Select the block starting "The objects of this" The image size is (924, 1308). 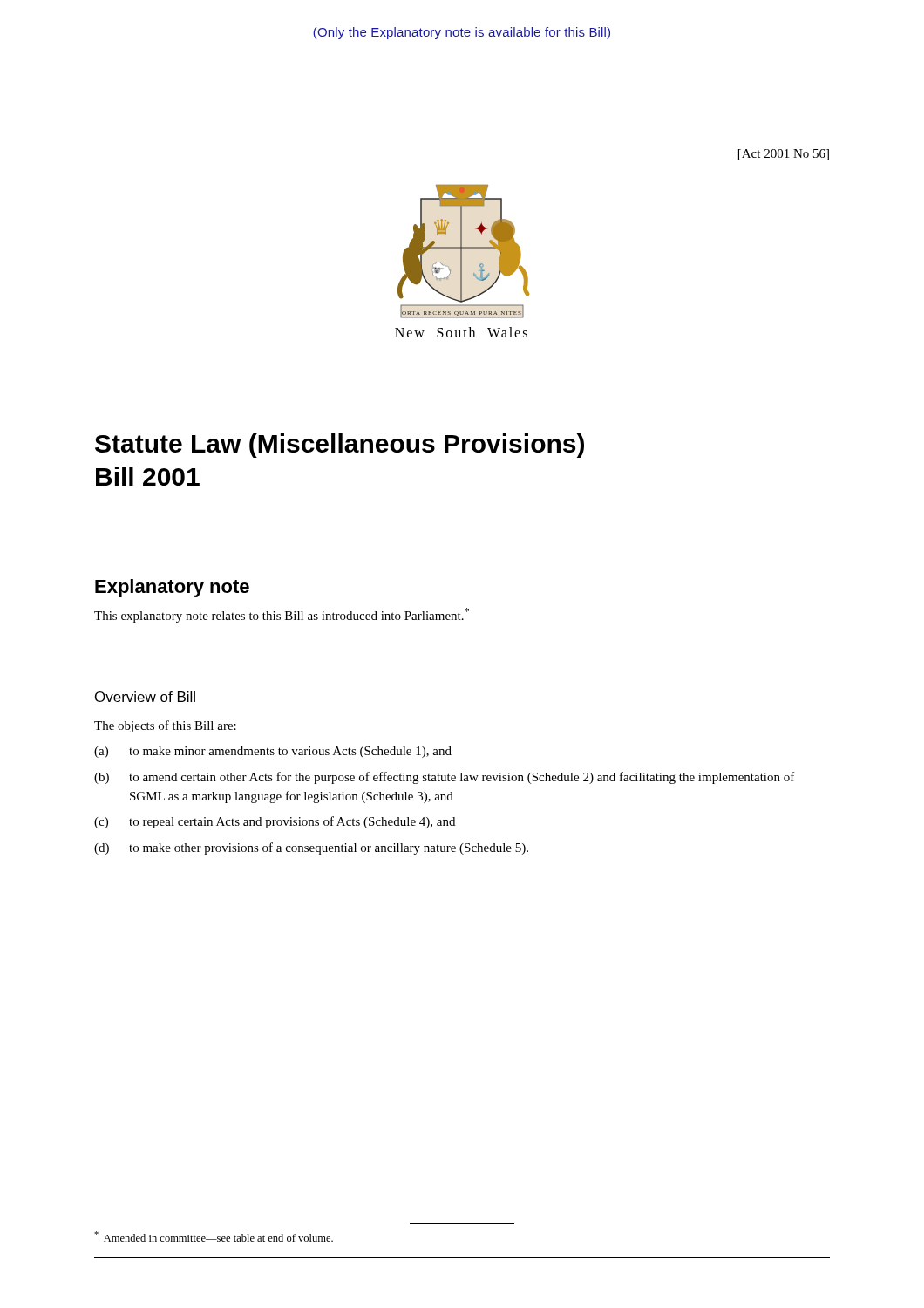(165, 725)
